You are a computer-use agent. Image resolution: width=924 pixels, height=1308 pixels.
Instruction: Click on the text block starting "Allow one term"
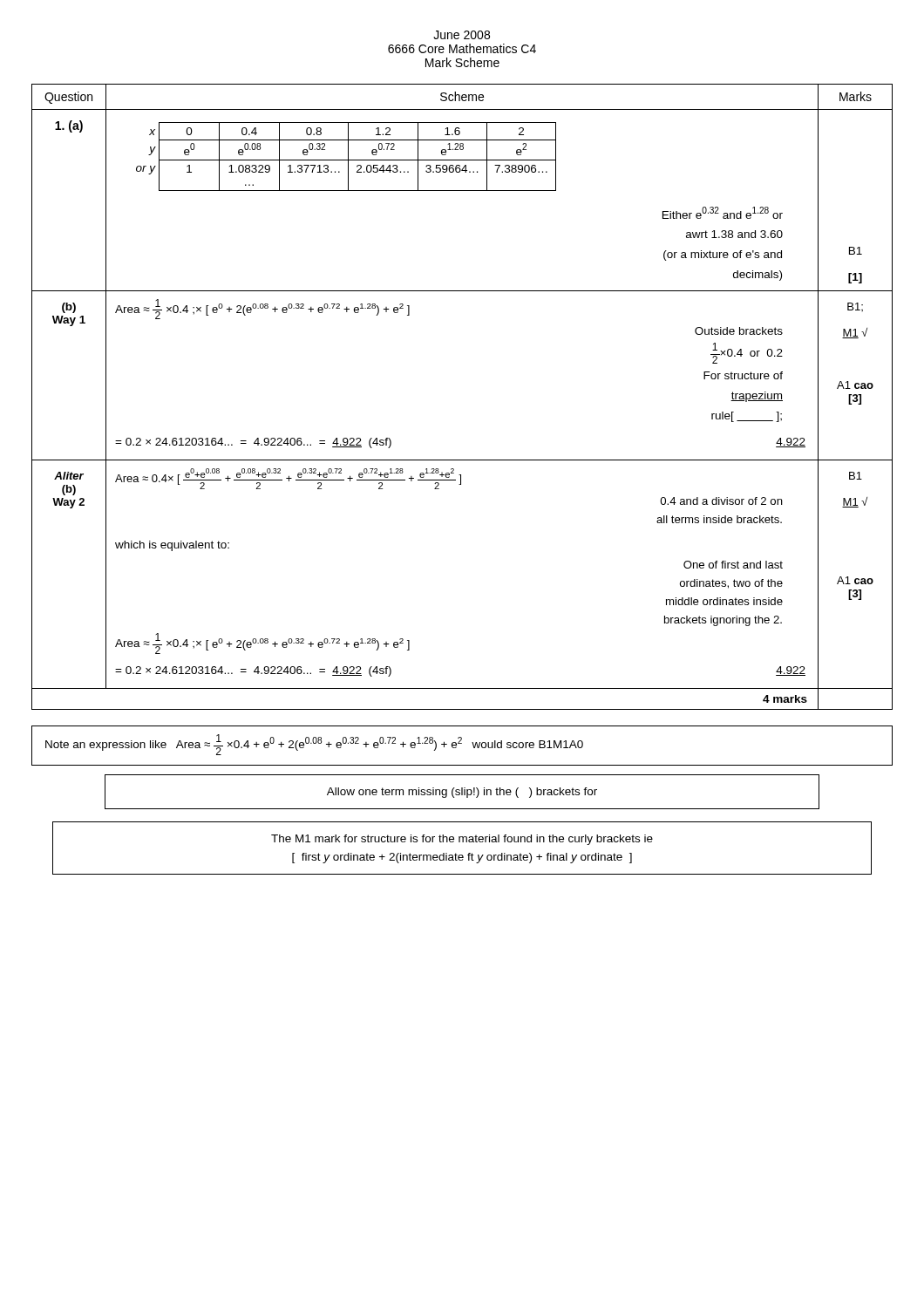click(x=462, y=791)
